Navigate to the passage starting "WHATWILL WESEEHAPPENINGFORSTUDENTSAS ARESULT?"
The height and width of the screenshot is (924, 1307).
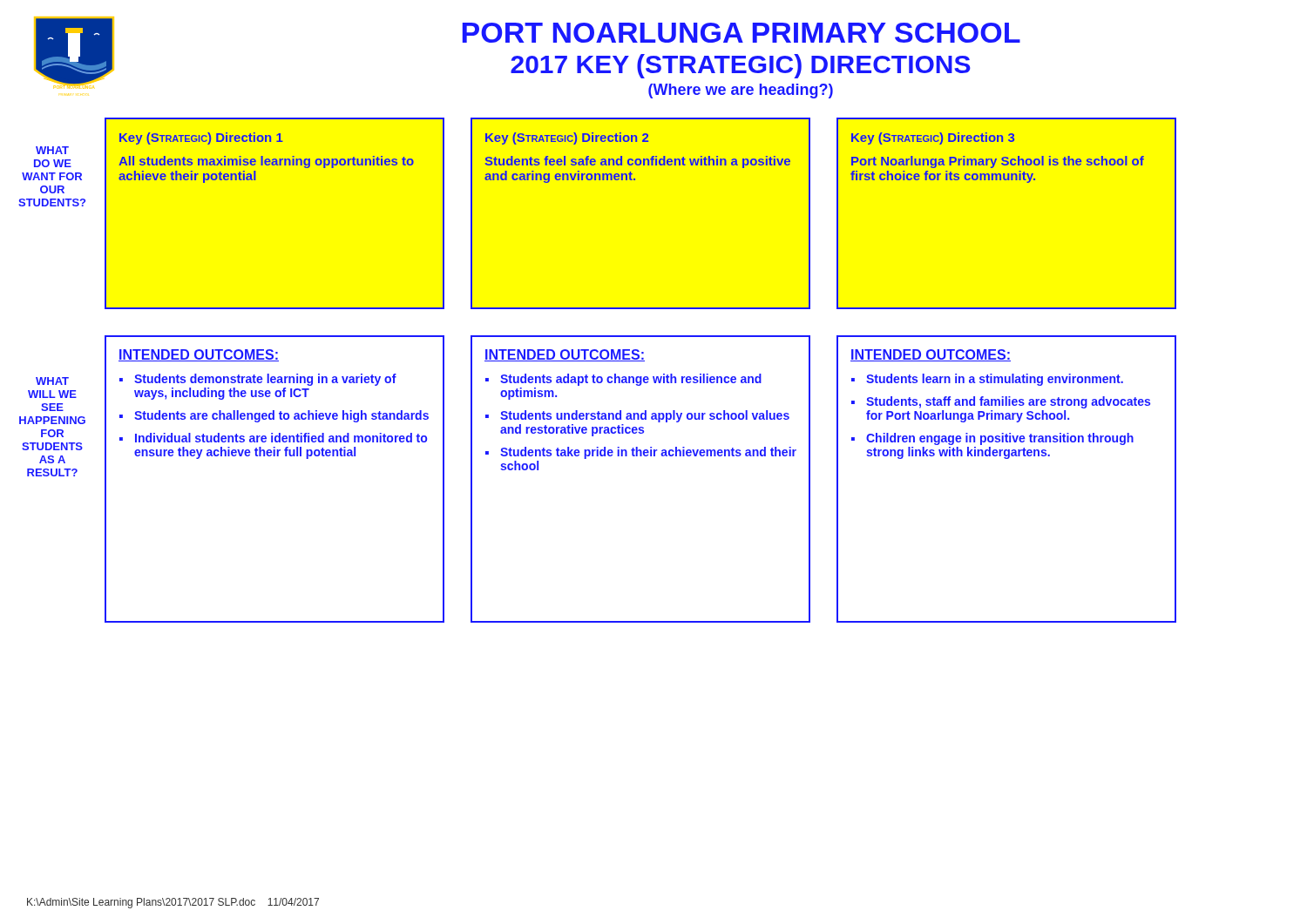tap(52, 427)
